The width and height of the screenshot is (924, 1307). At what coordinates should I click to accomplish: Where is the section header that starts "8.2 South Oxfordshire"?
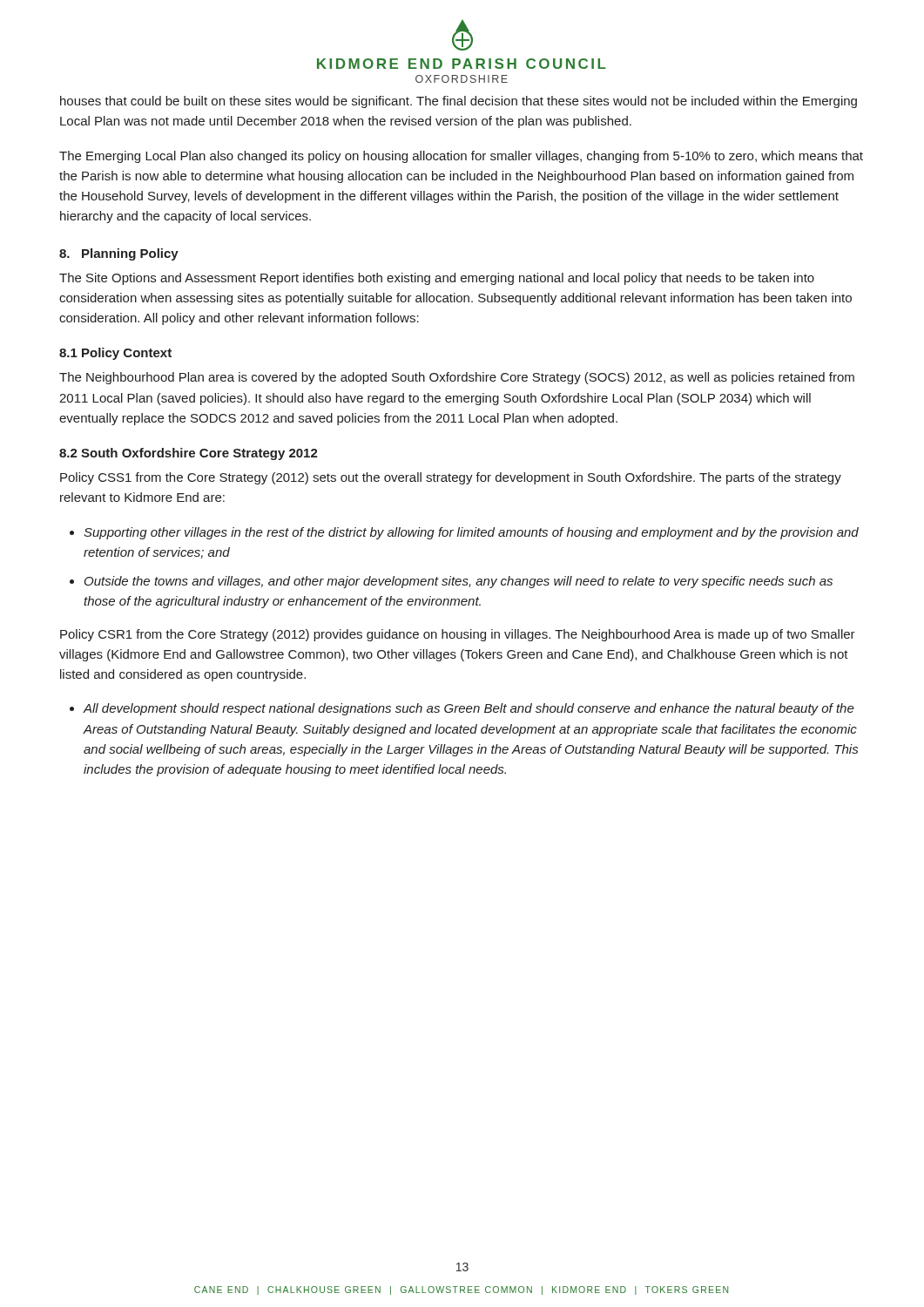pyautogui.click(x=188, y=453)
